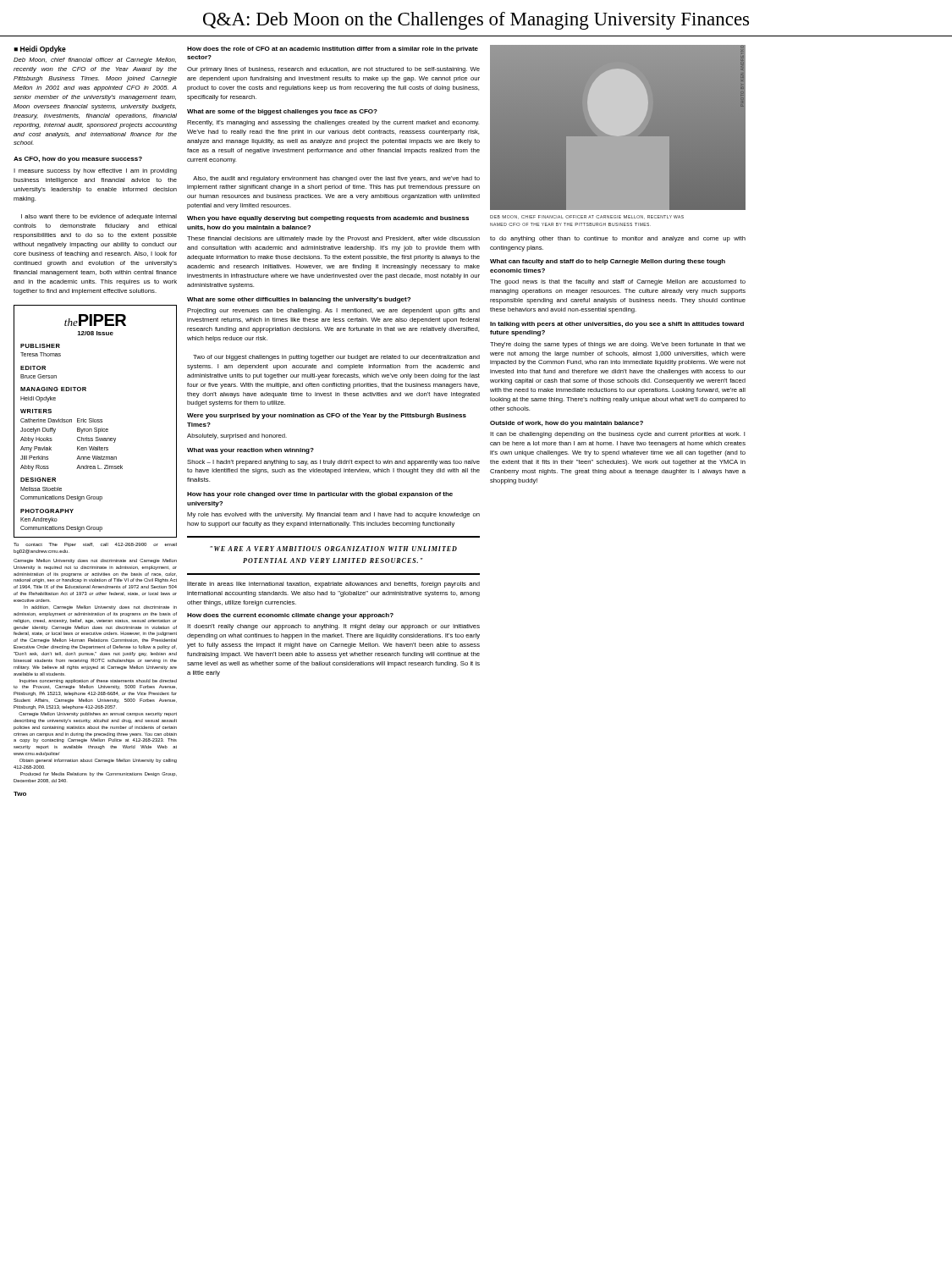Select the text starting "Shock – I"
The width and height of the screenshot is (952, 1270).
333,471
